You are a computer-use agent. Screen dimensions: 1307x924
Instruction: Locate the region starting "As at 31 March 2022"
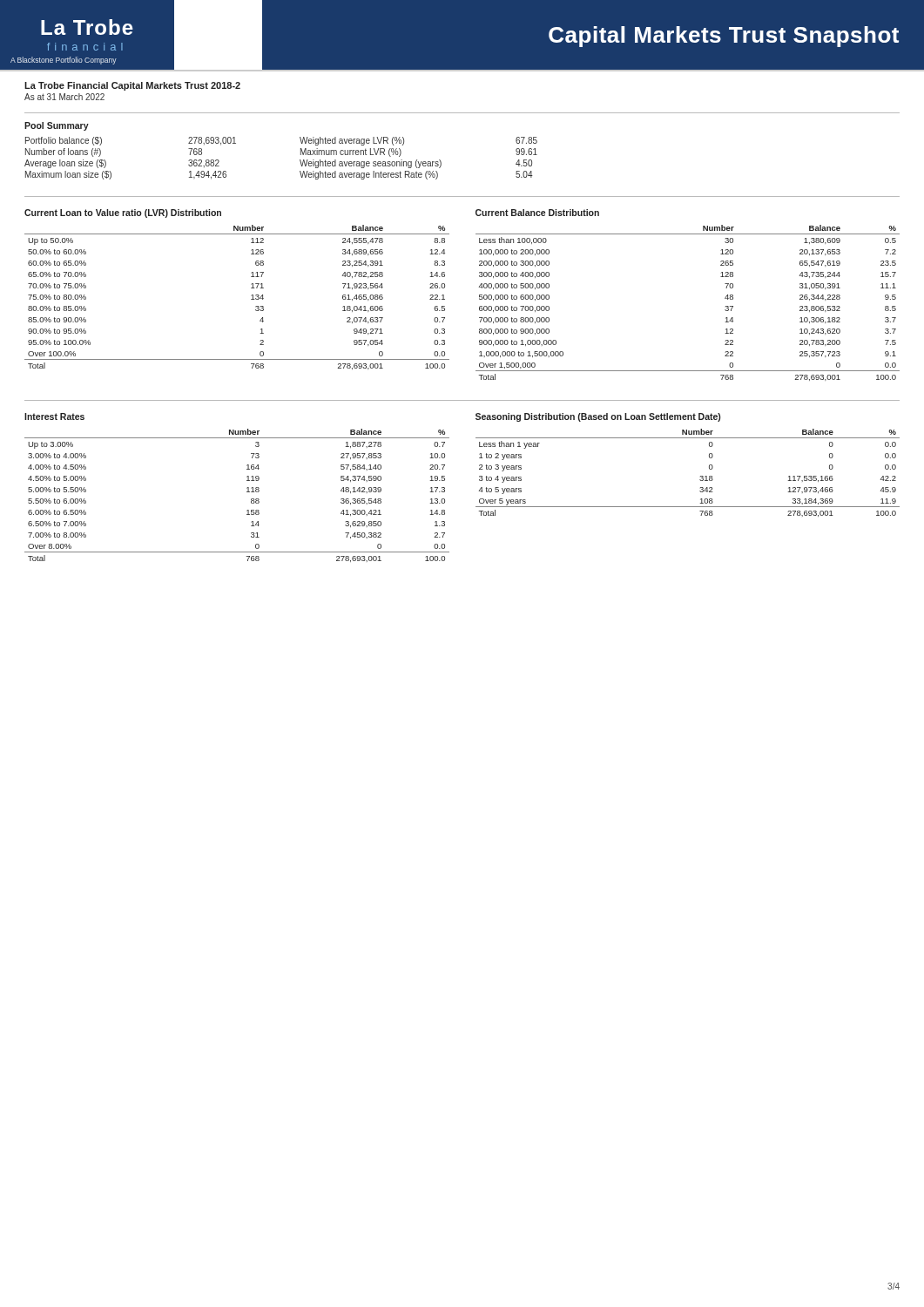(65, 97)
